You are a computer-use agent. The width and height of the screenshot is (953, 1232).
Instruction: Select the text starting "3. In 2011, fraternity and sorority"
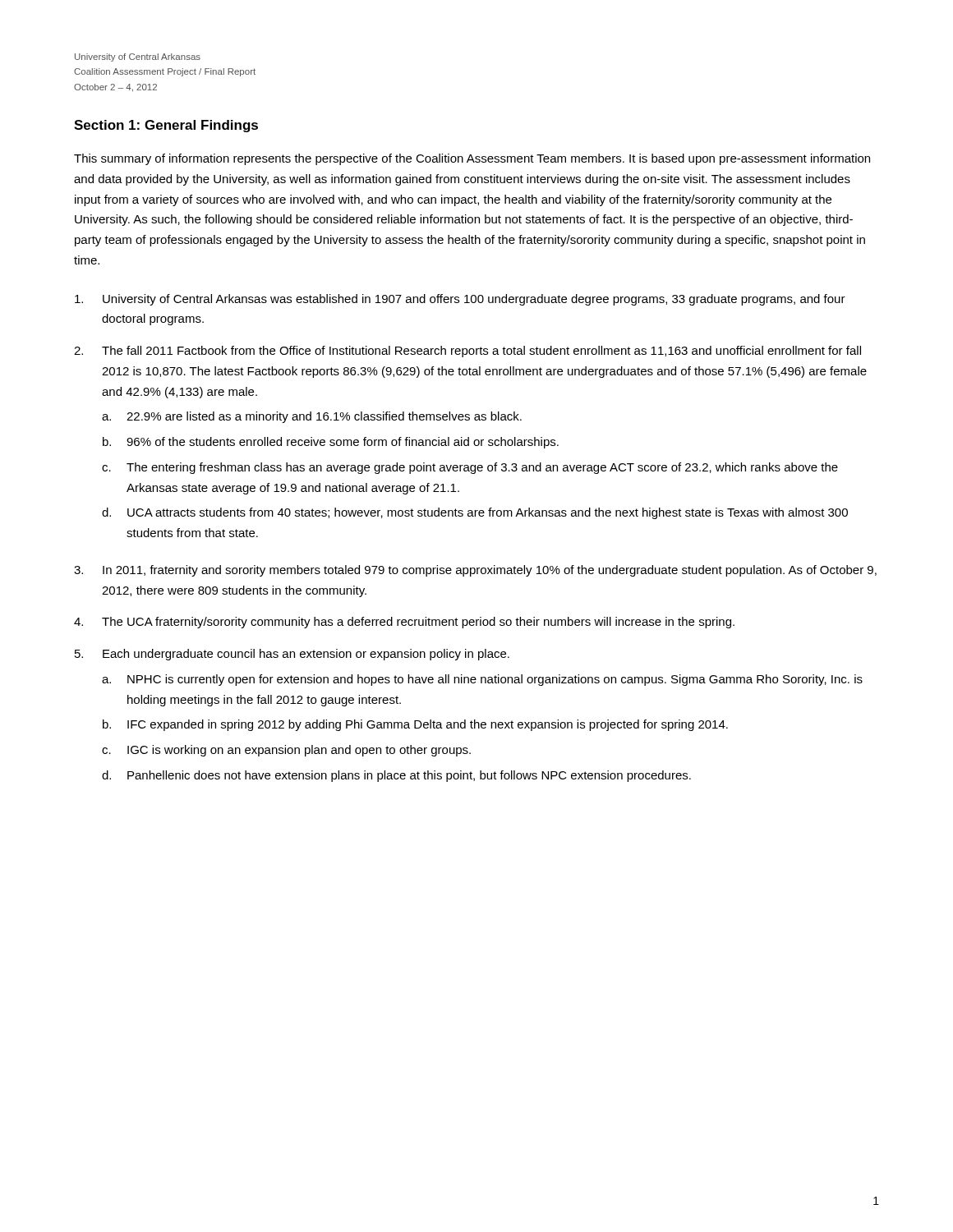476,580
